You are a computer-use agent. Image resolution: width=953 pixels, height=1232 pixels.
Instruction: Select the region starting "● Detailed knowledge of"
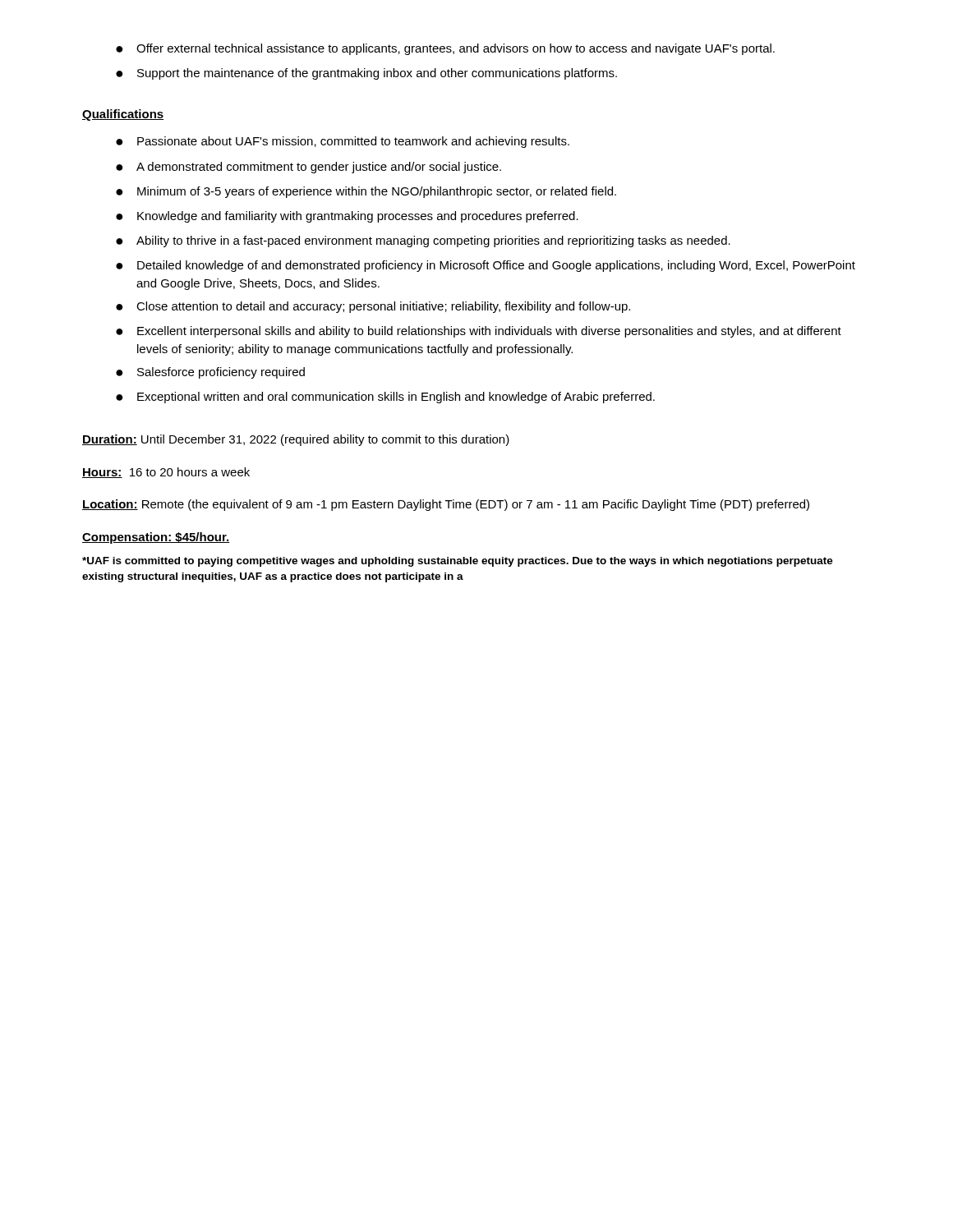493,274
